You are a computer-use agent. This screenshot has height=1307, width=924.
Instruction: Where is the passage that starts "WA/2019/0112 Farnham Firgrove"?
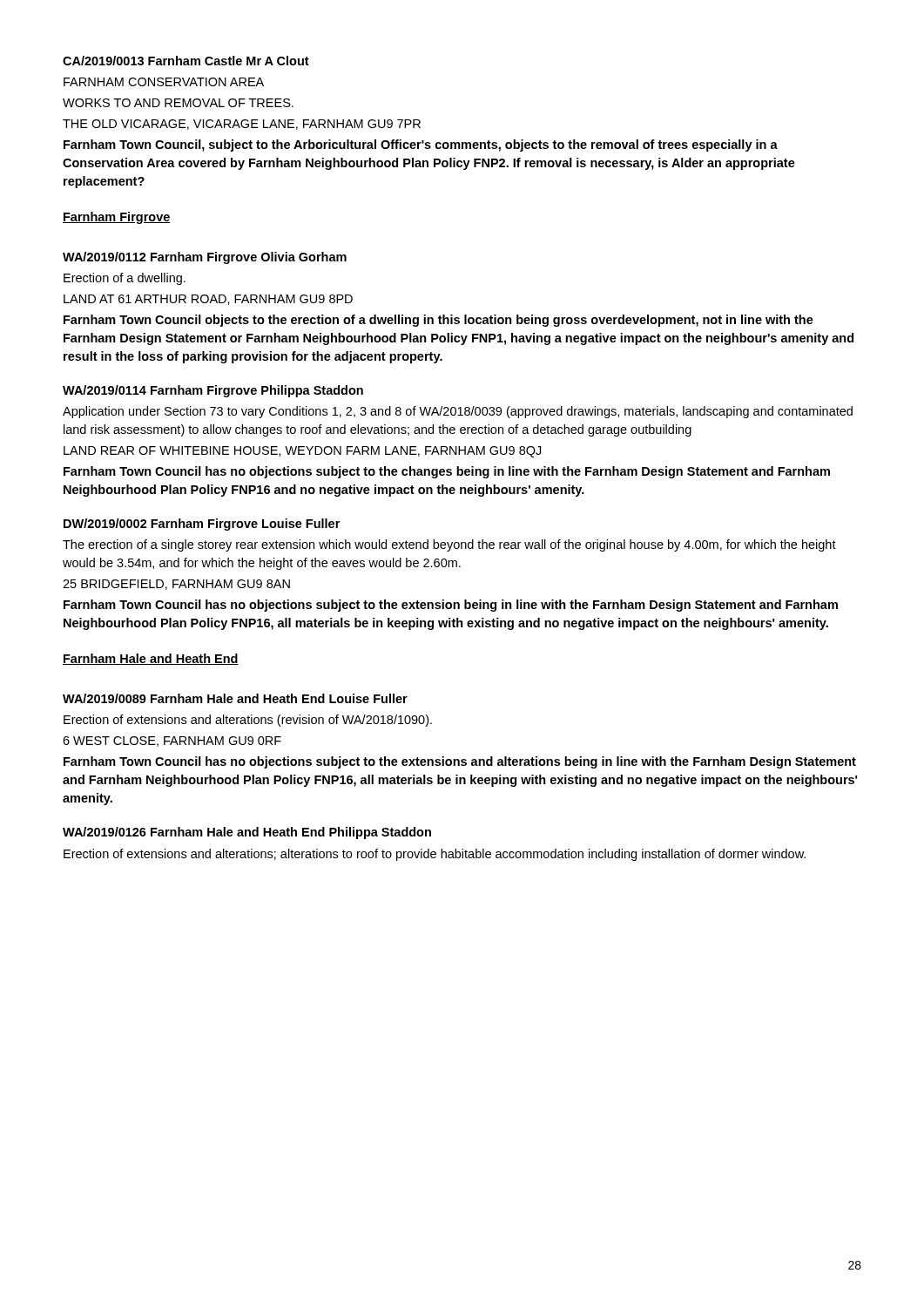[462, 307]
